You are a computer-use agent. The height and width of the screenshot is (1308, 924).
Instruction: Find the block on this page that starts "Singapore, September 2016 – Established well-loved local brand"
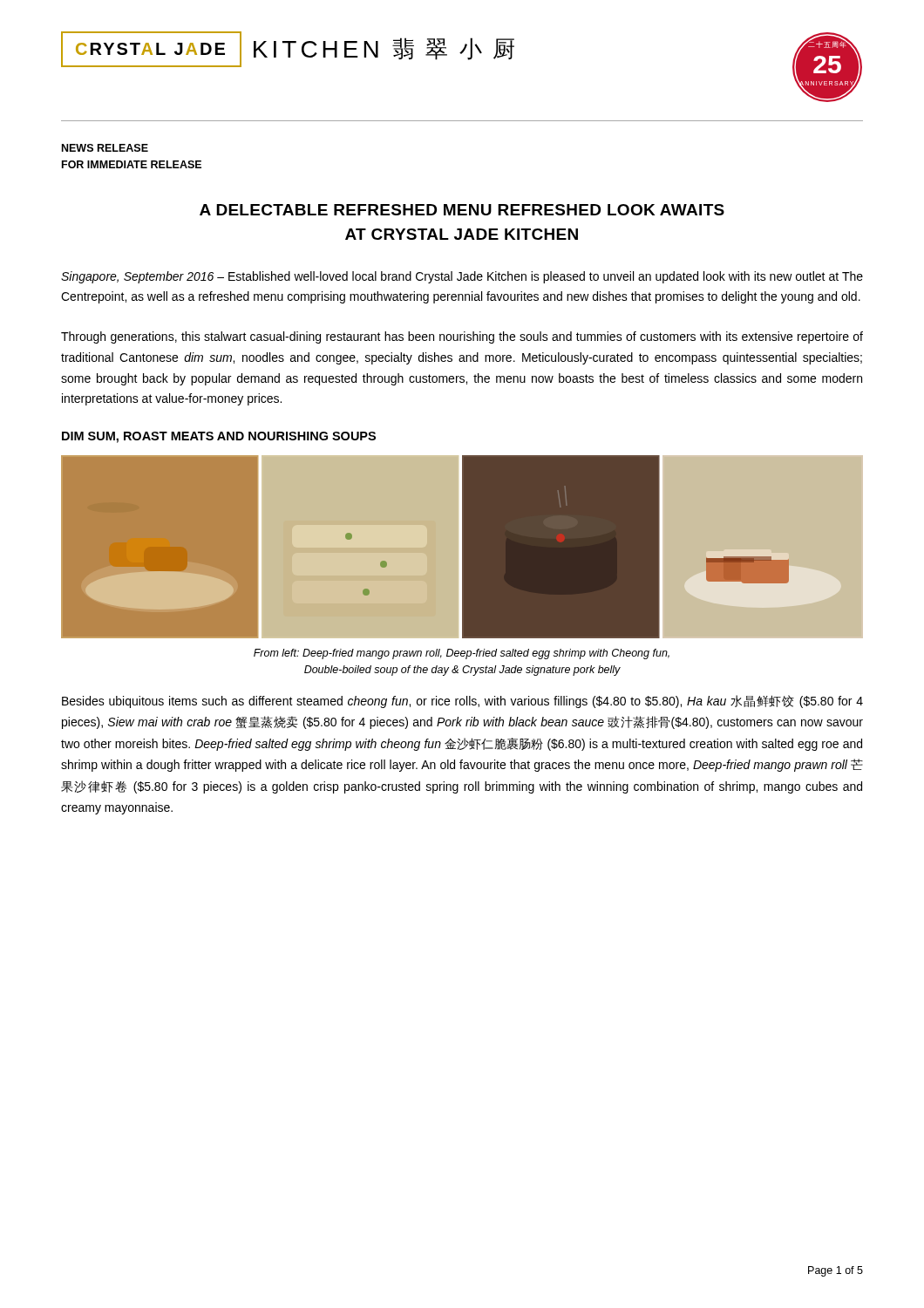pyautogui.click(x=462, y=286)
